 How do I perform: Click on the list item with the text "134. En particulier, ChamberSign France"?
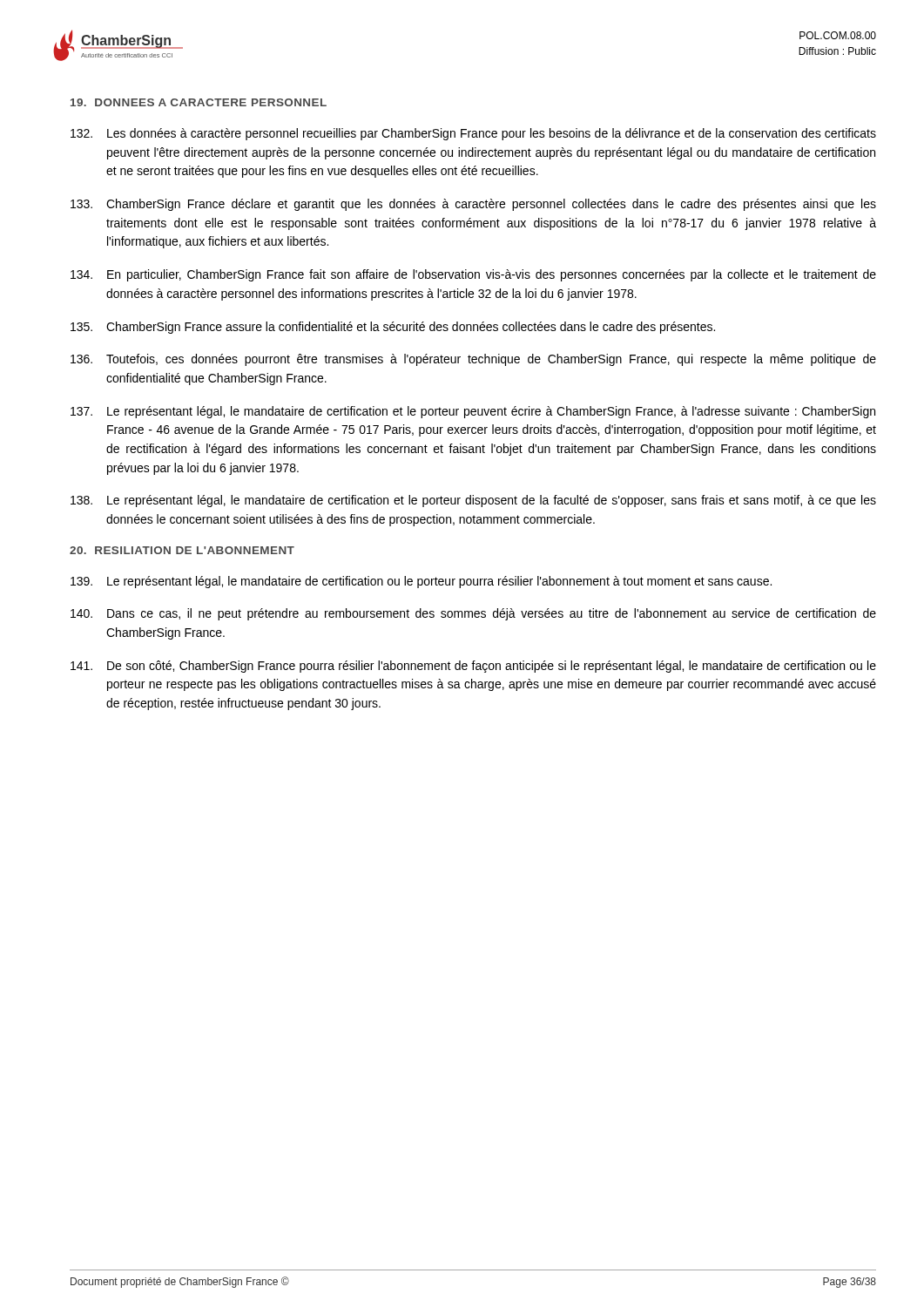(x=473, y=285)
